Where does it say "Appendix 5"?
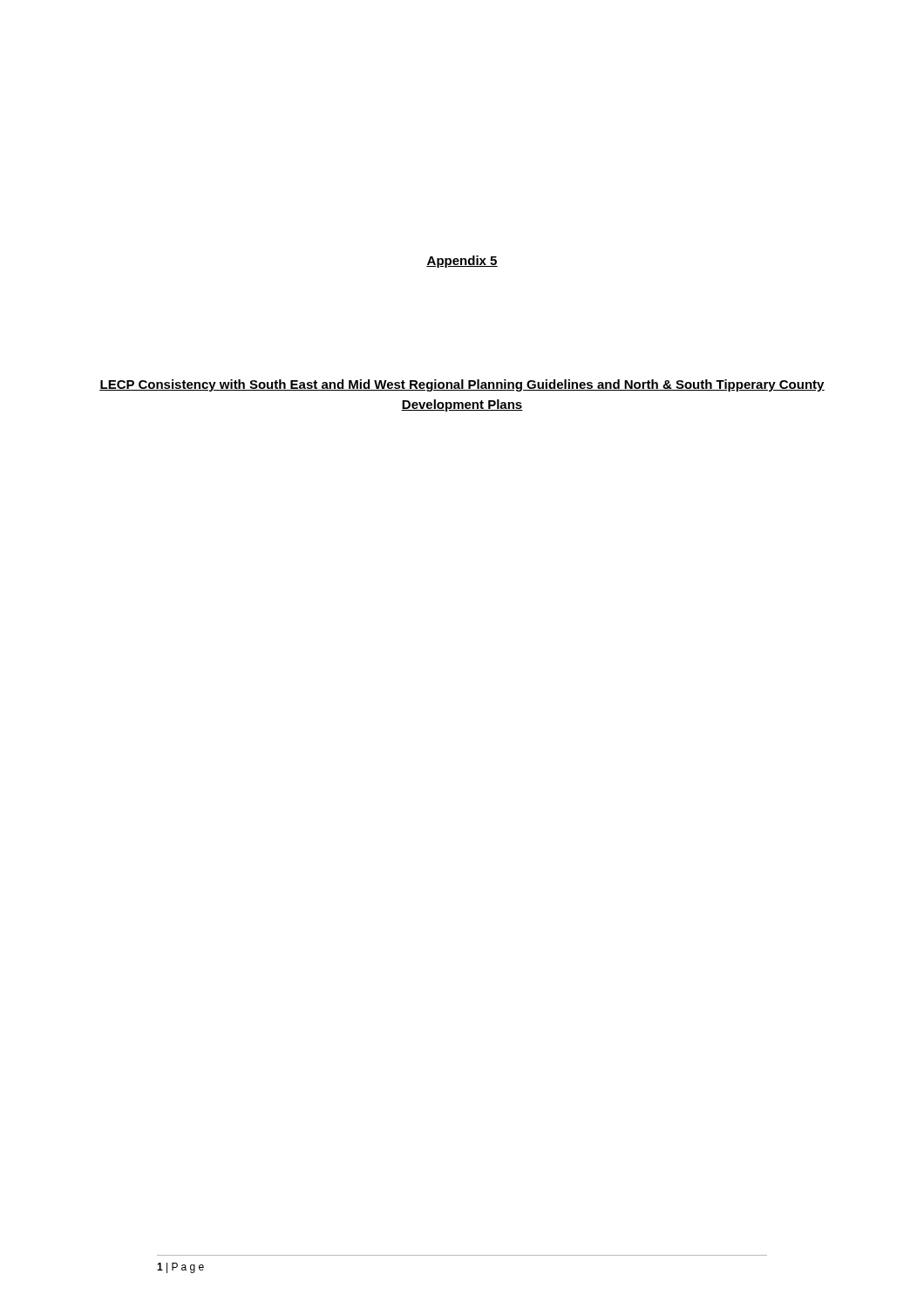 (462, 260)
